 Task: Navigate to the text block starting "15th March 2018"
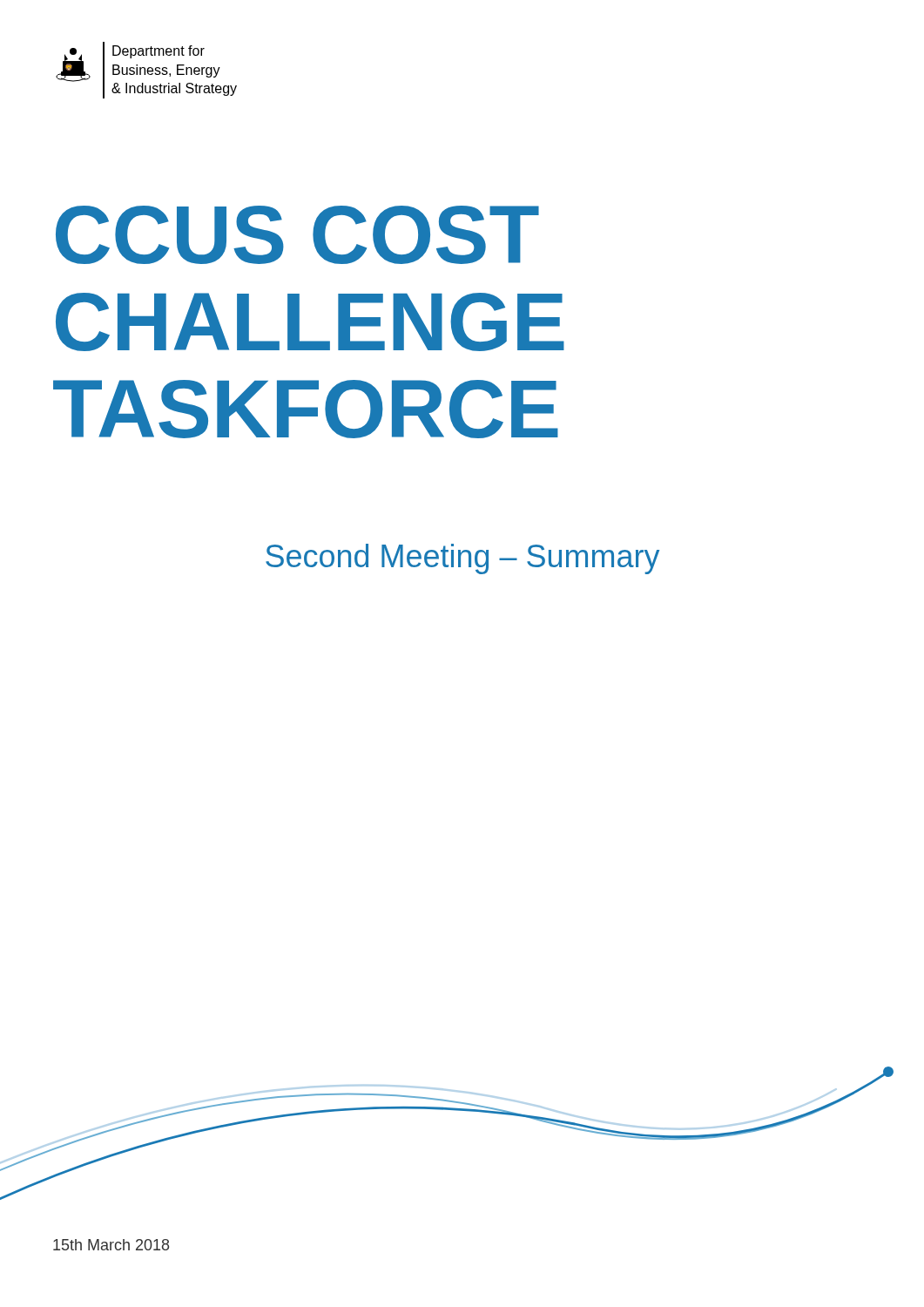(111, 1246)
